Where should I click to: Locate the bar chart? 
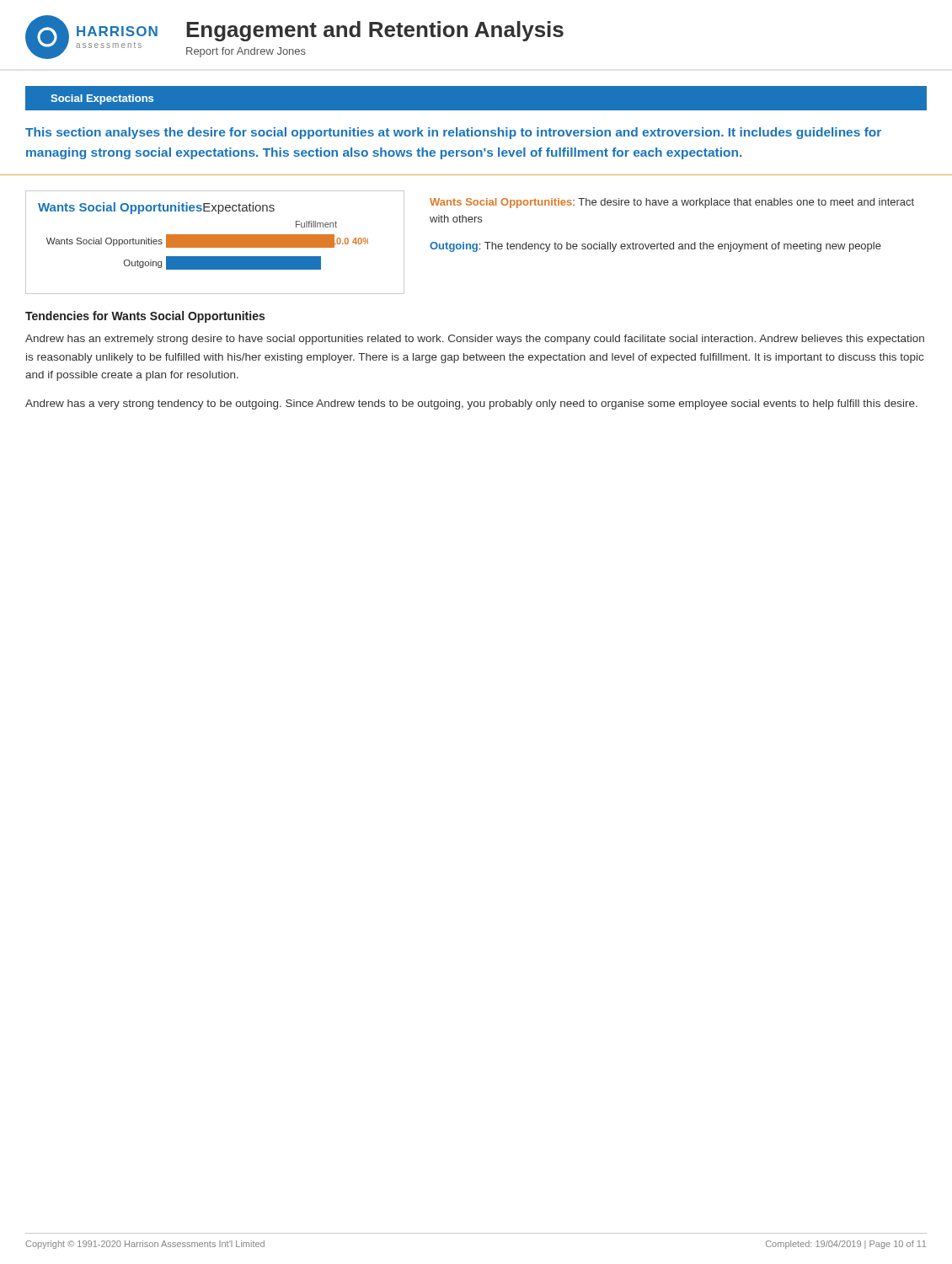215,242
